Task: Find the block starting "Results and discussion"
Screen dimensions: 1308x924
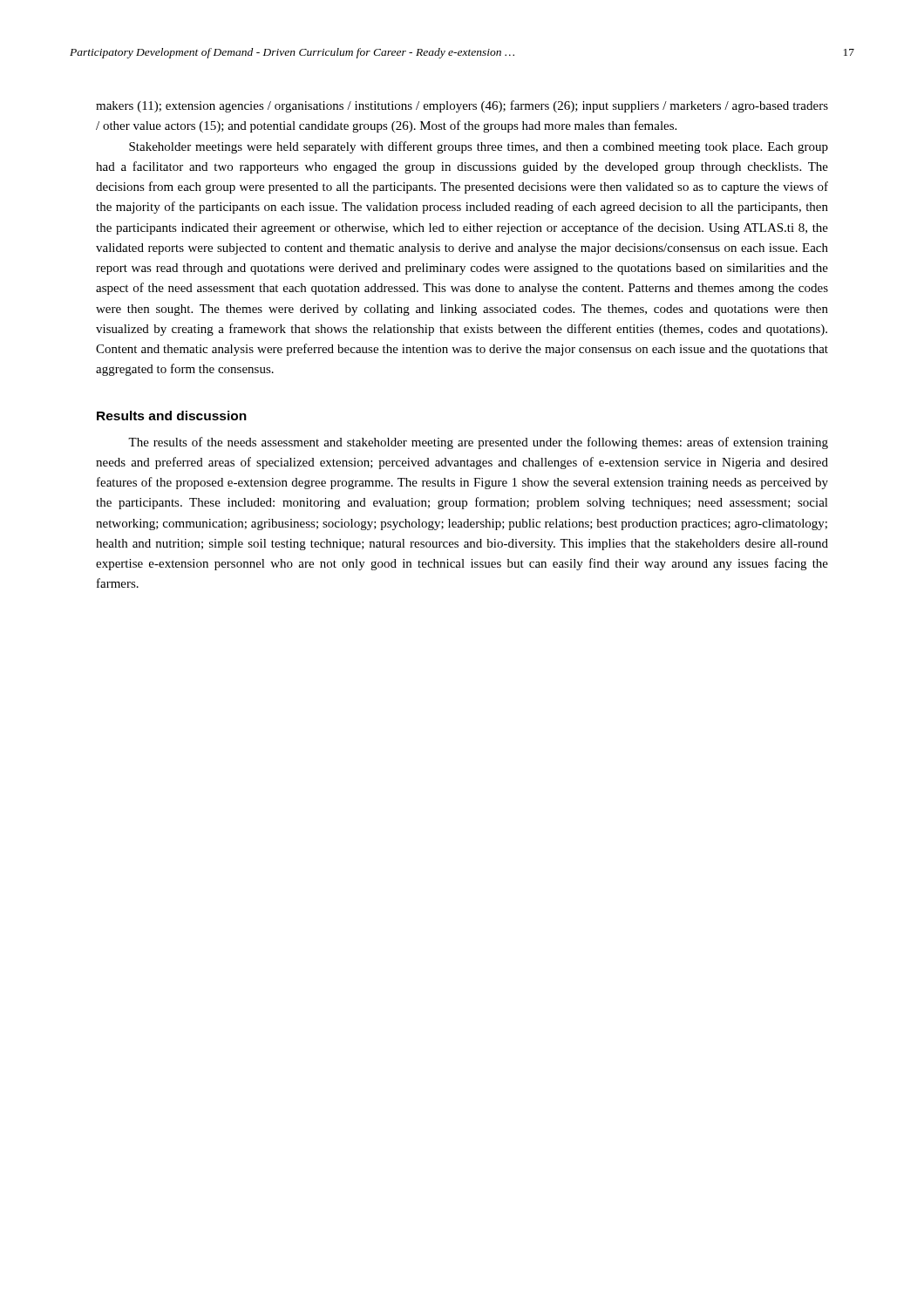Action: tap(171, 415)
